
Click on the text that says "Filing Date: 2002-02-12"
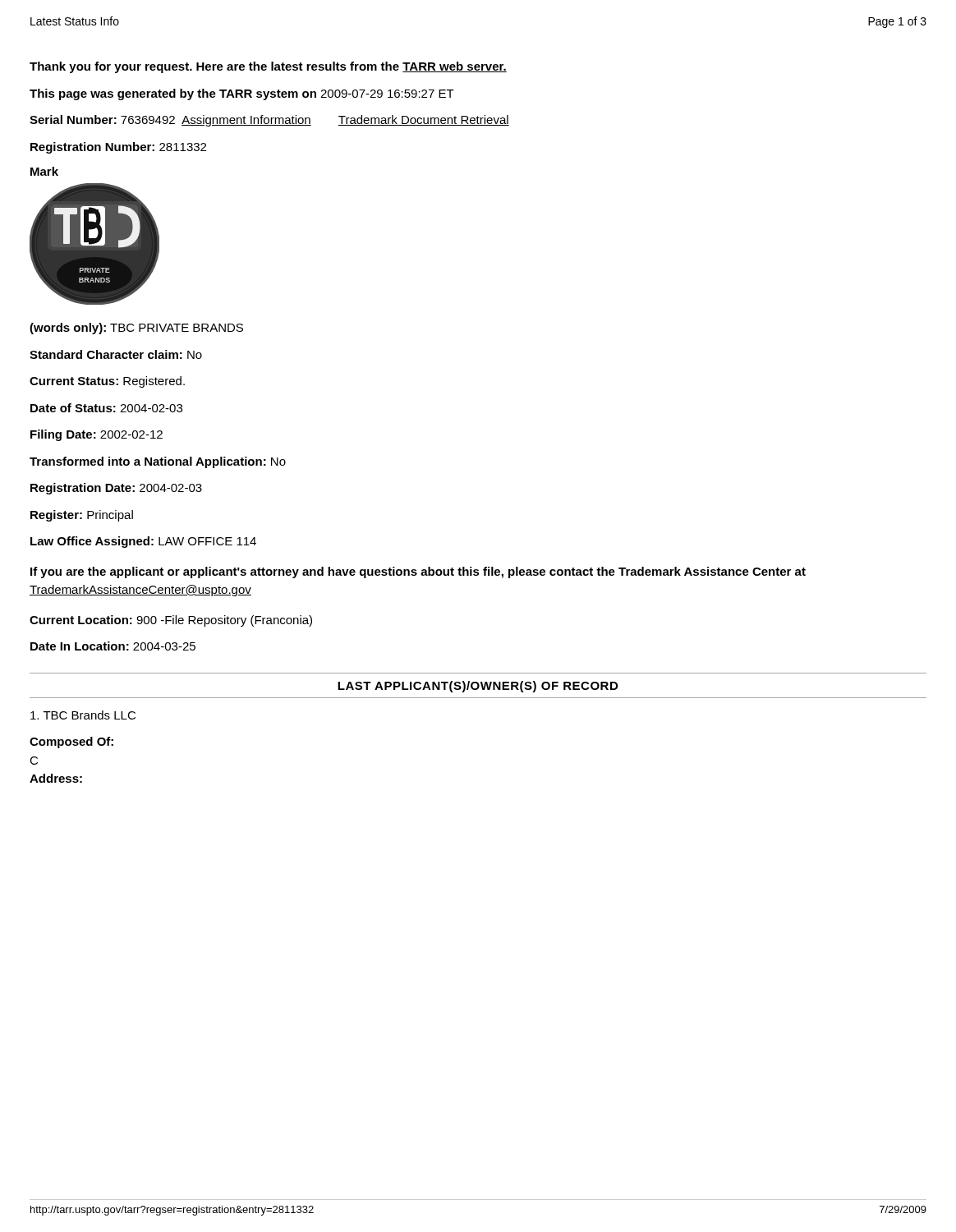point(96,434)
